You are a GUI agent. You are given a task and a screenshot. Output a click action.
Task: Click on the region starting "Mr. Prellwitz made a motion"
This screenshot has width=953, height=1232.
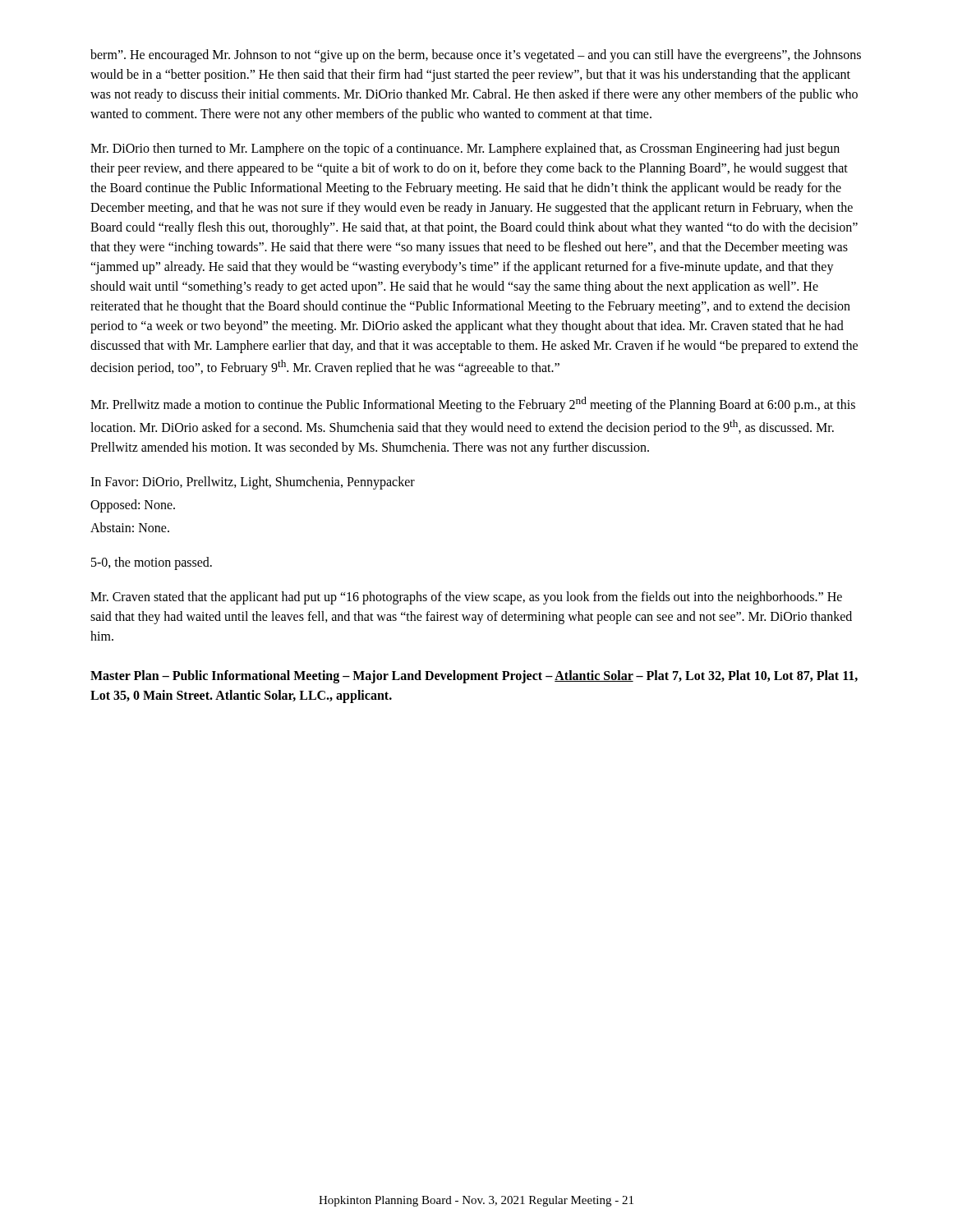473,424
